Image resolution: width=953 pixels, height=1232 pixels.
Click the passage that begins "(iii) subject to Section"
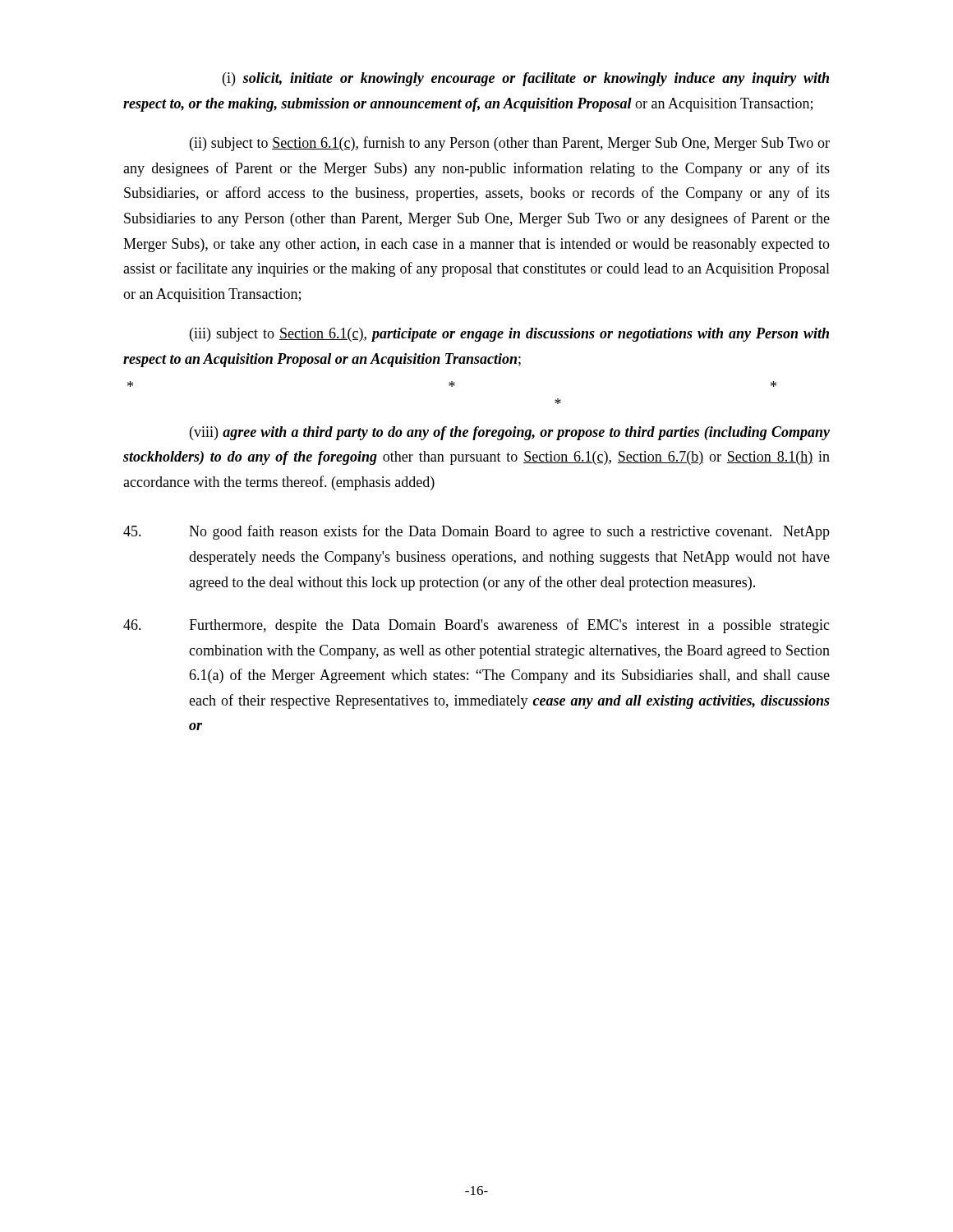(476, 346)
